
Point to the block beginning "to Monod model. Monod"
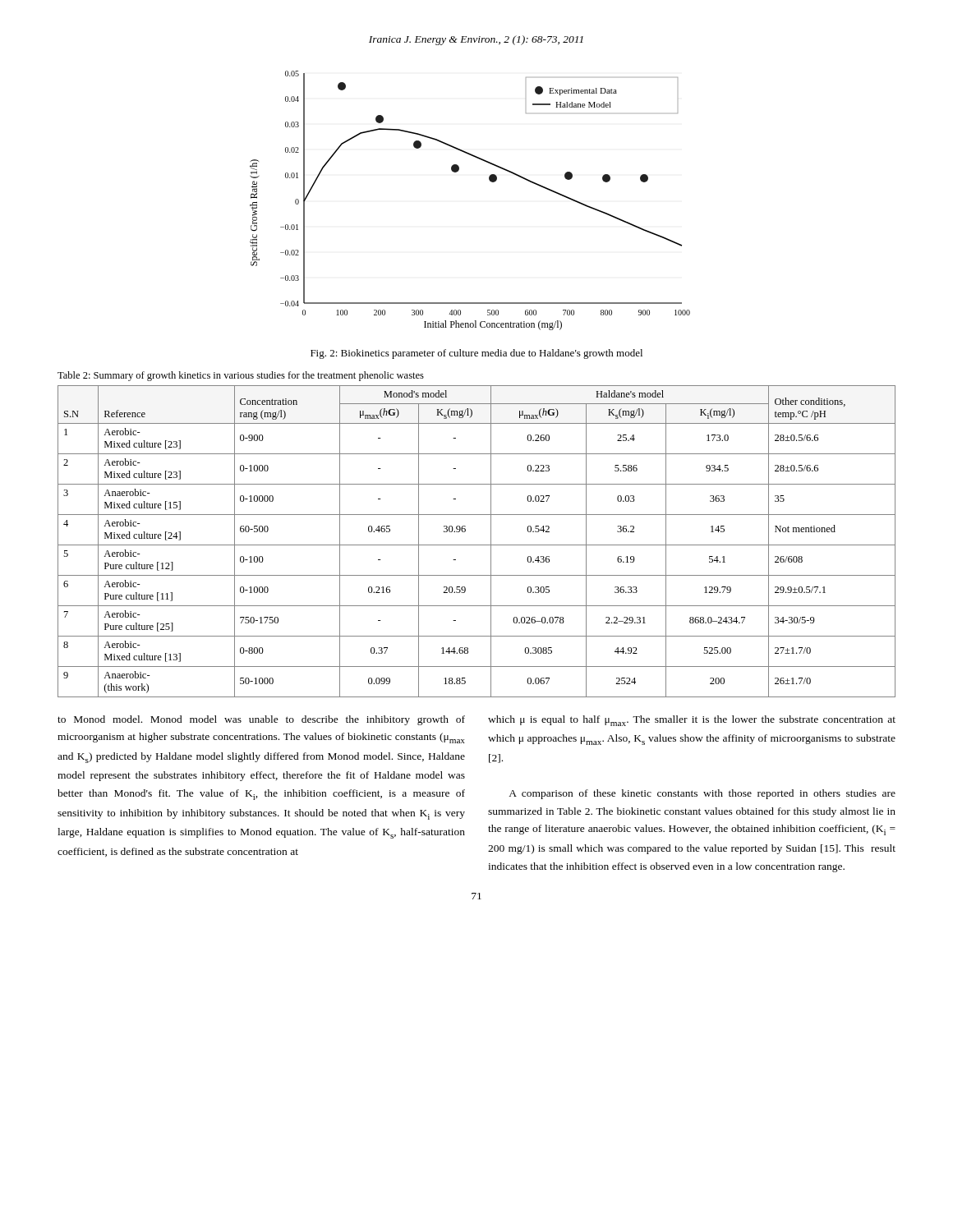coord(261,785)
